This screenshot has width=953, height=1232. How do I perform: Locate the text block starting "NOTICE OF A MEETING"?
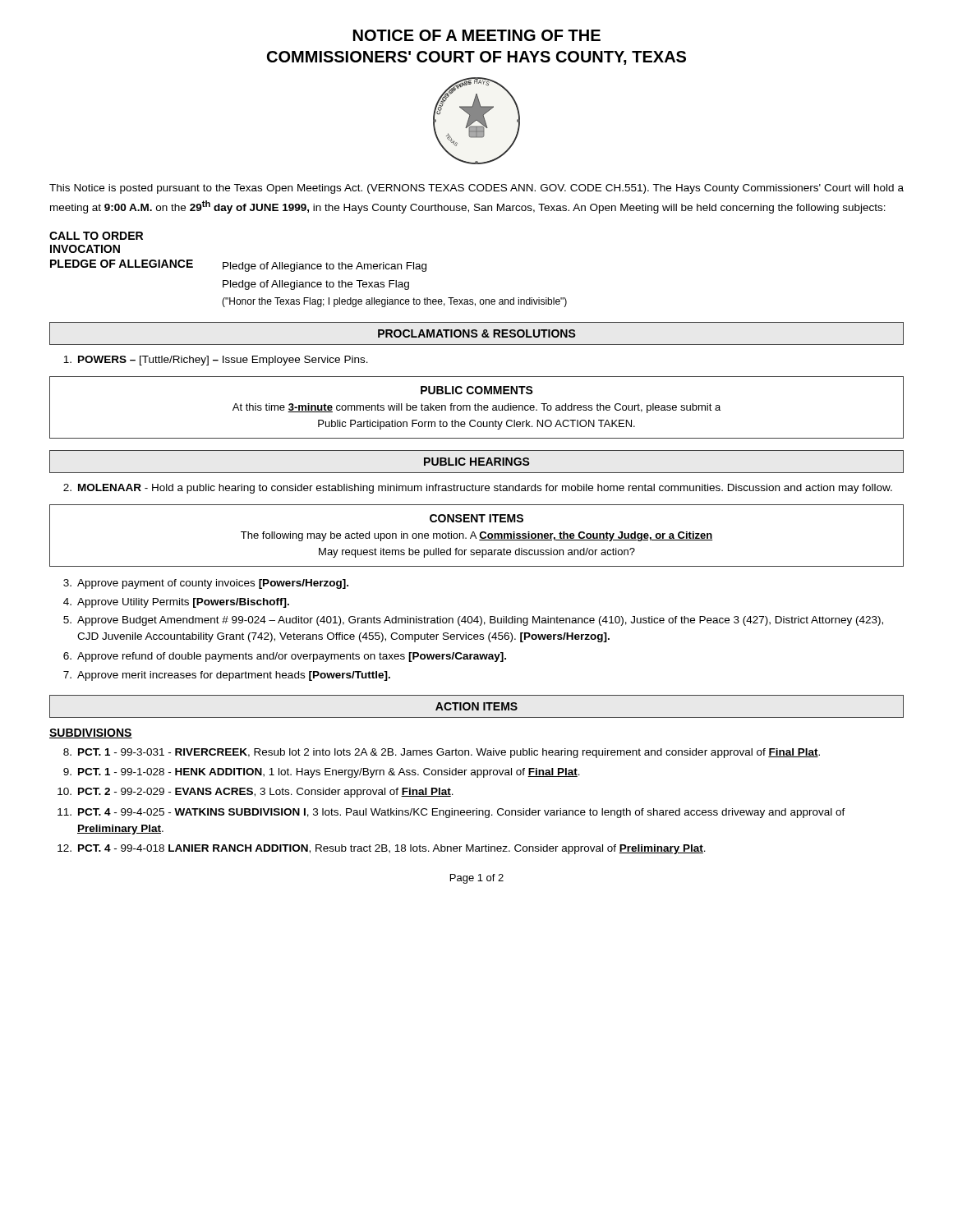[476, 46]
